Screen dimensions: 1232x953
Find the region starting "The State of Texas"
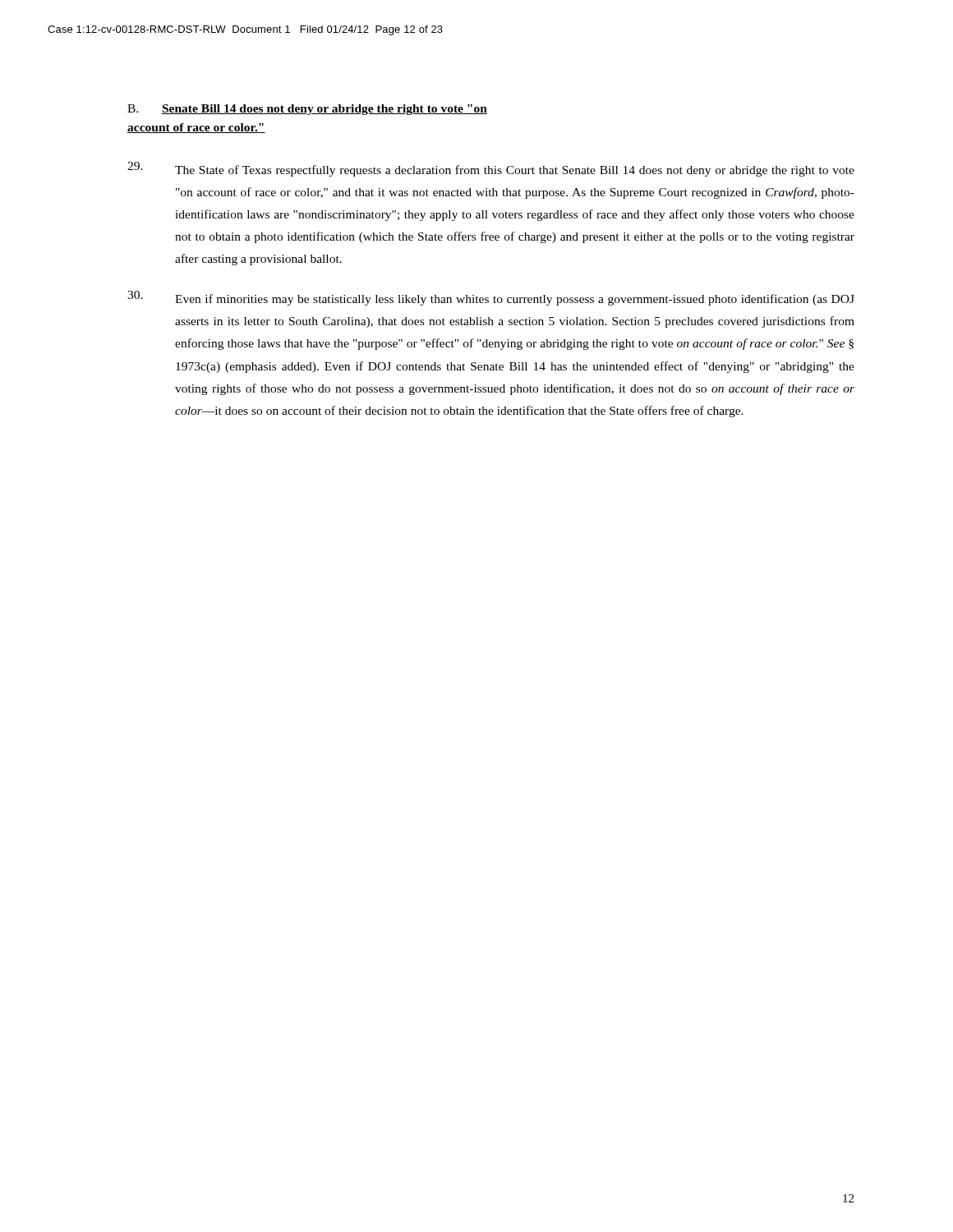tap(491, 214)
